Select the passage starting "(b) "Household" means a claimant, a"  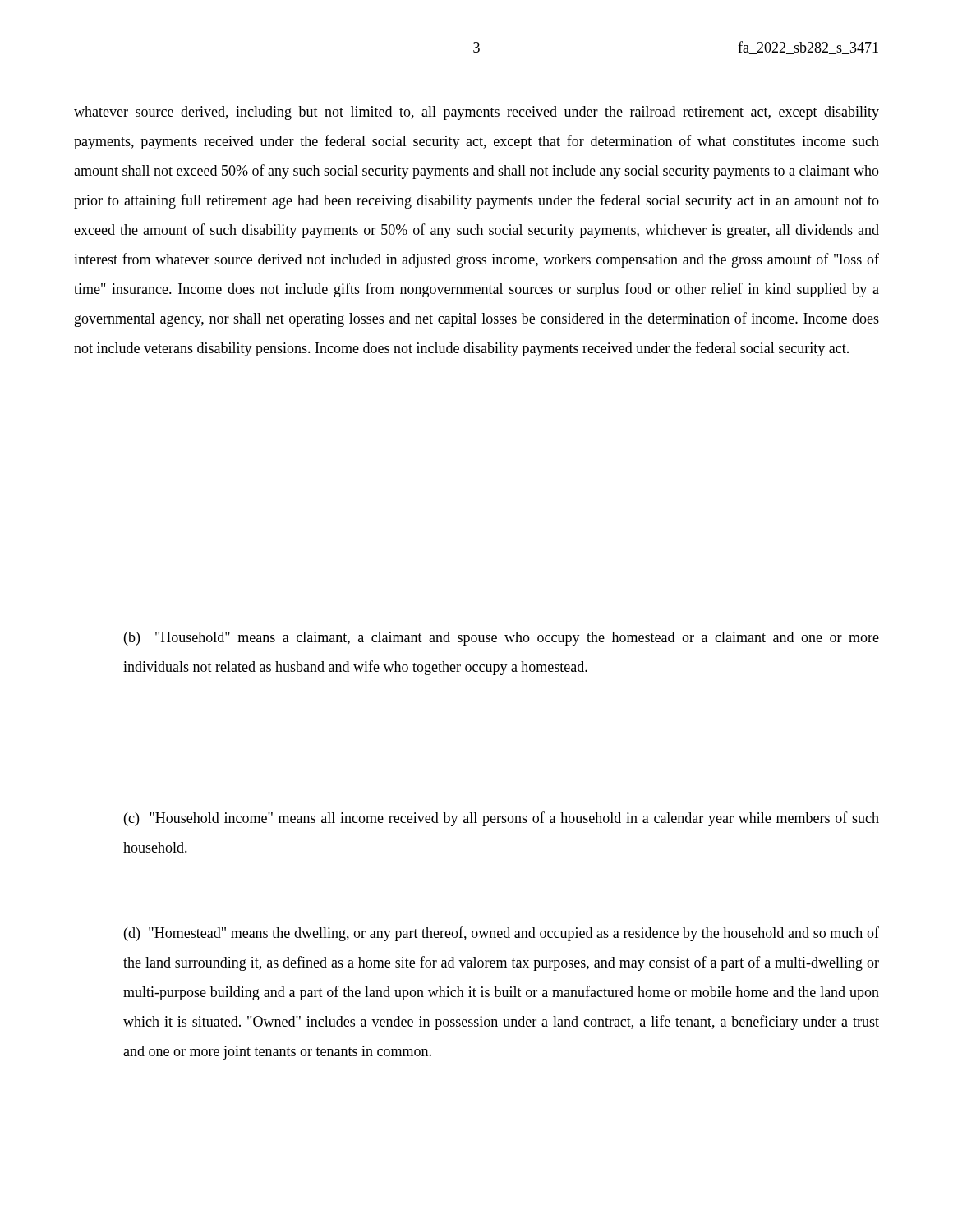coord(476,652)
